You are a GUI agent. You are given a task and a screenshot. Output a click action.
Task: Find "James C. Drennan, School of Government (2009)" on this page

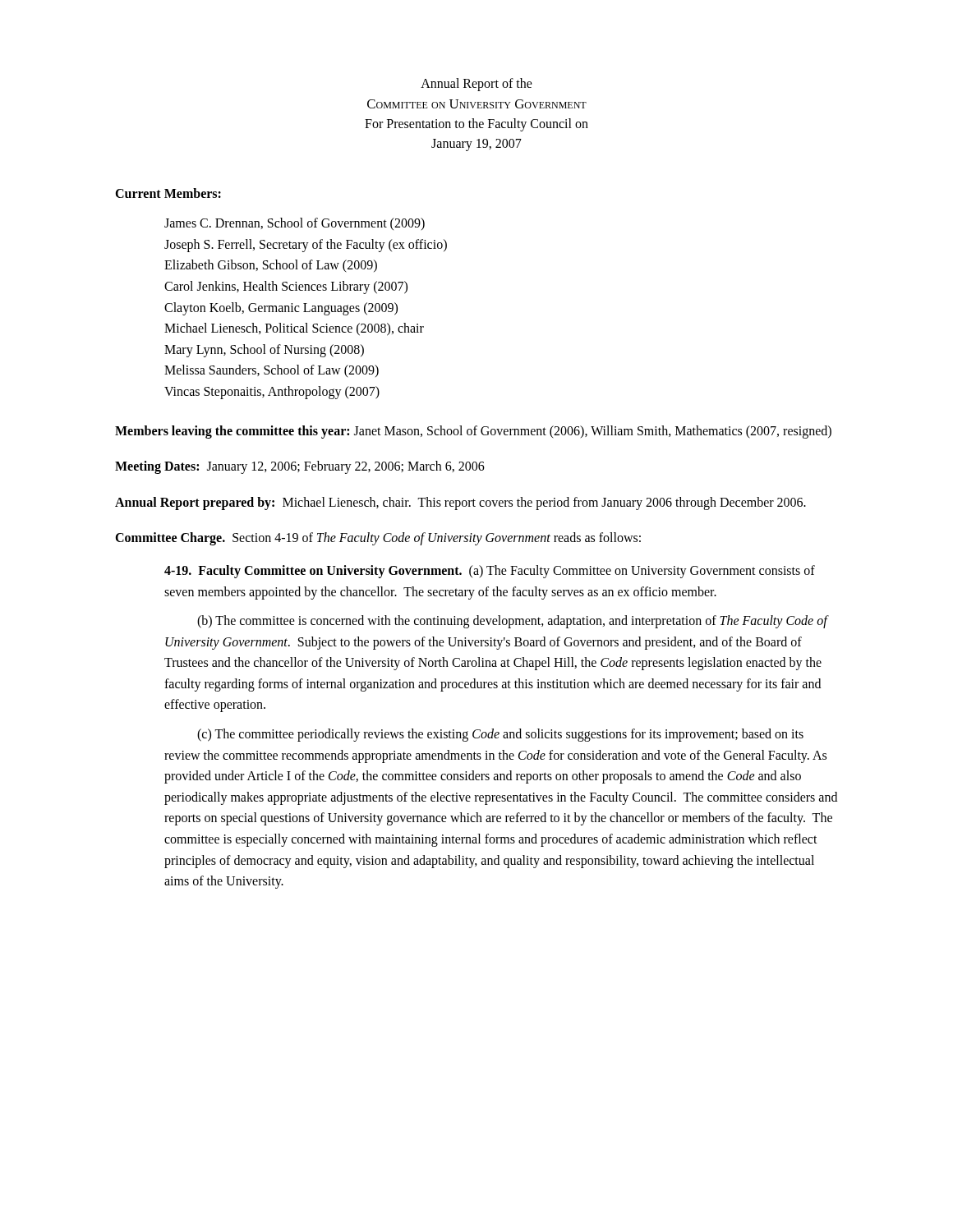(295, 223)
